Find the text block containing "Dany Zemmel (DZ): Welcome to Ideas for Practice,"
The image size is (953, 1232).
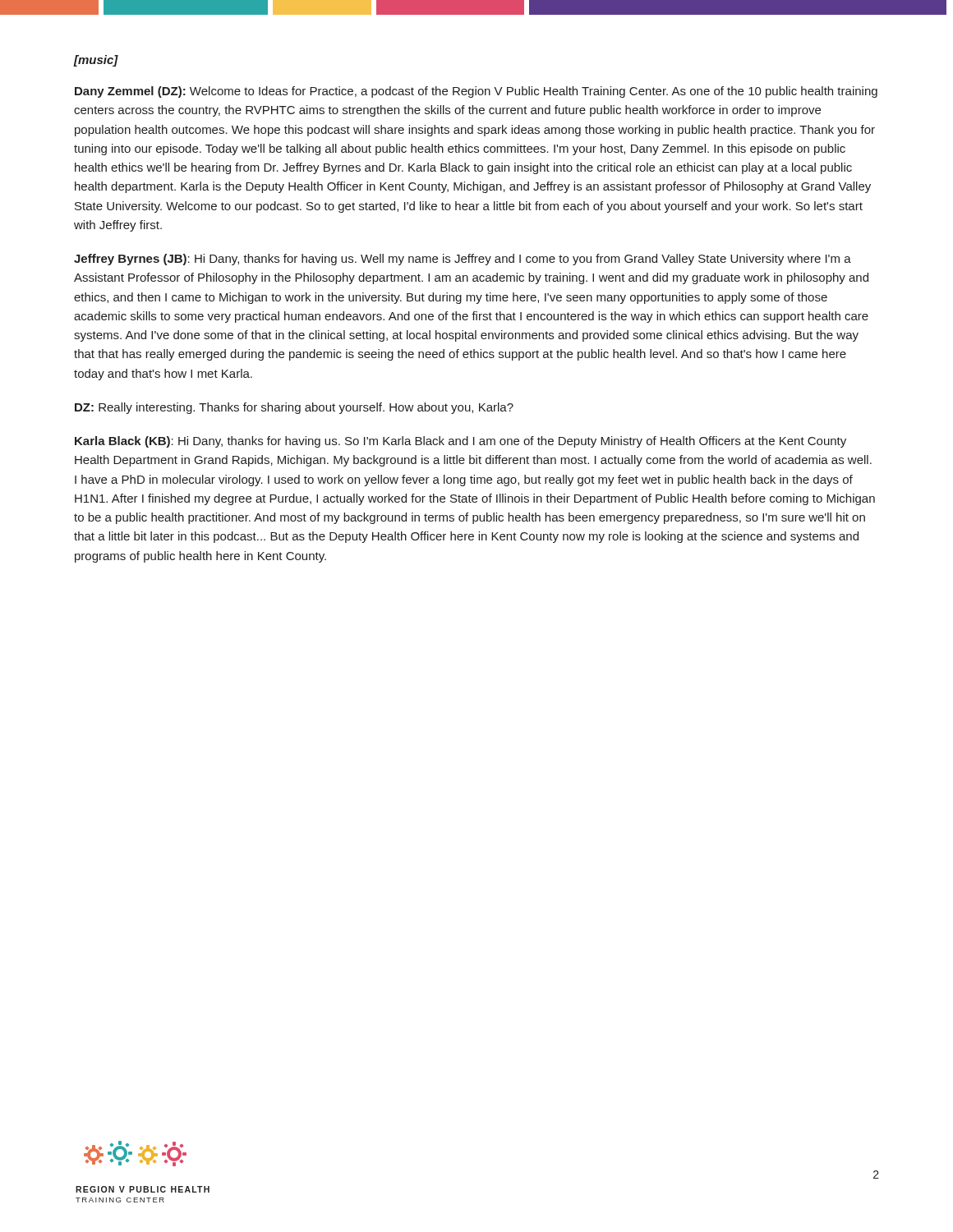(x=476, y=158)
